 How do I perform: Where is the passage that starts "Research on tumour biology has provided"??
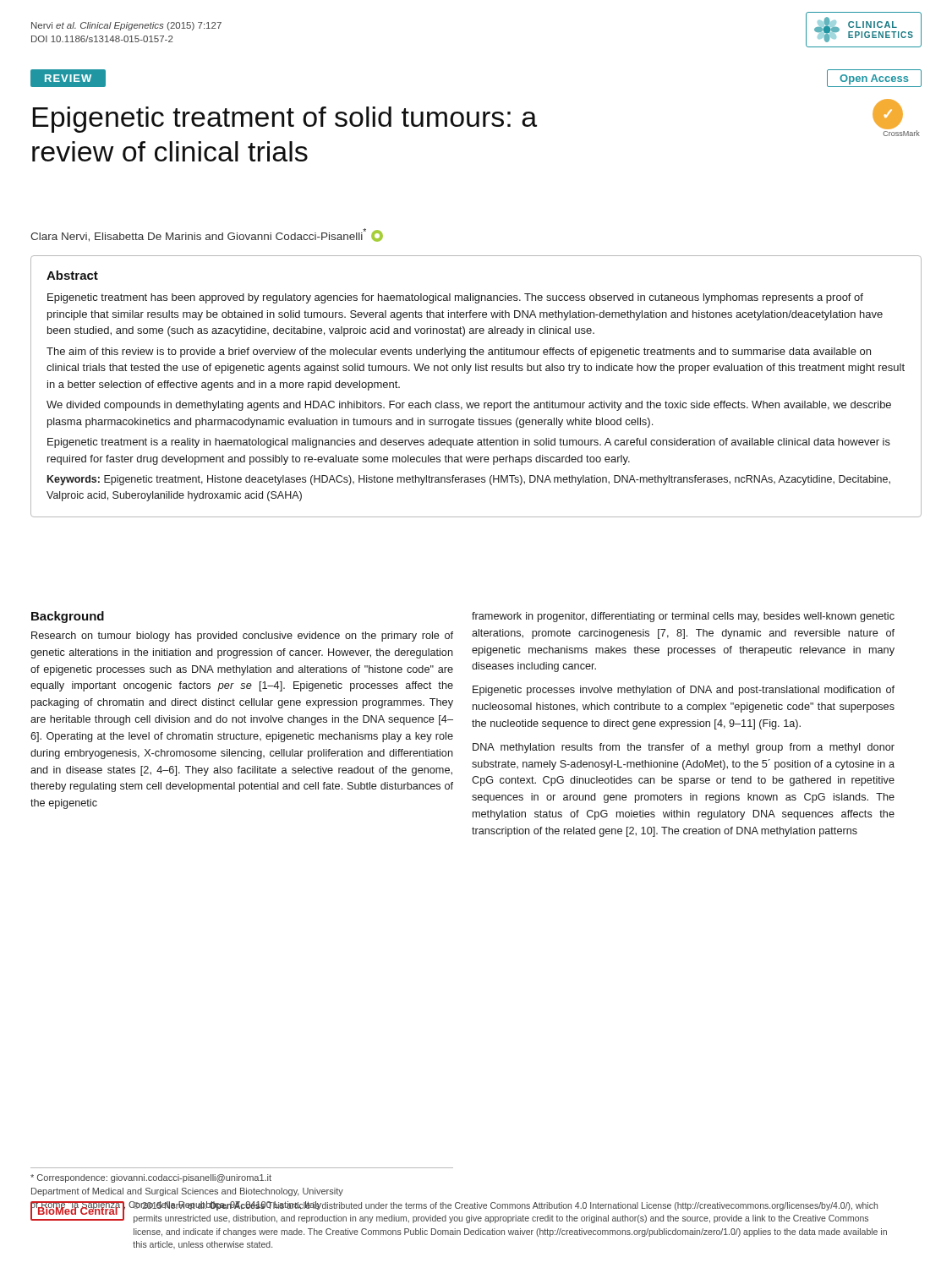242,720
